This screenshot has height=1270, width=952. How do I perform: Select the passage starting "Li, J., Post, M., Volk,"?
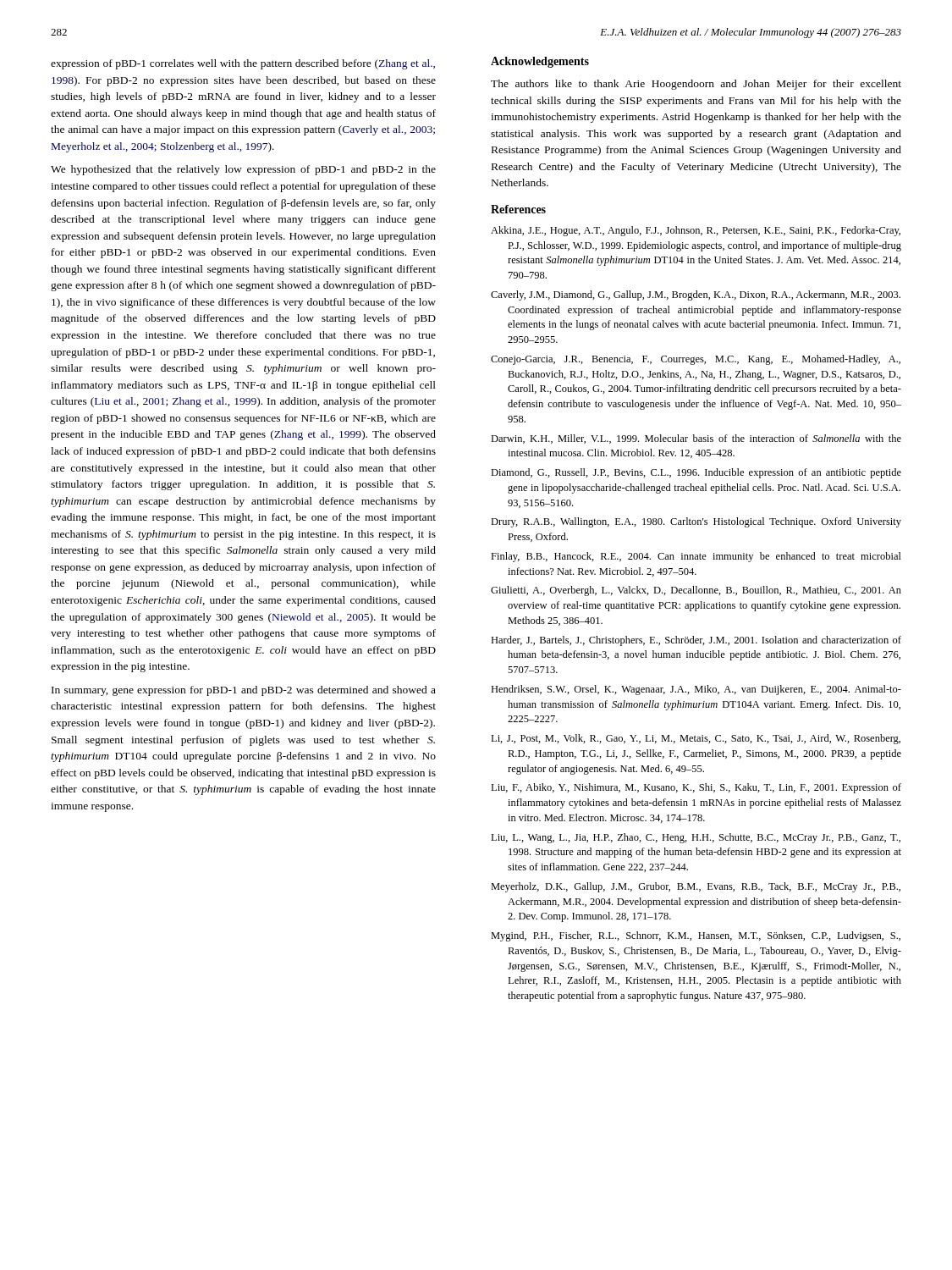pos(696,753)
